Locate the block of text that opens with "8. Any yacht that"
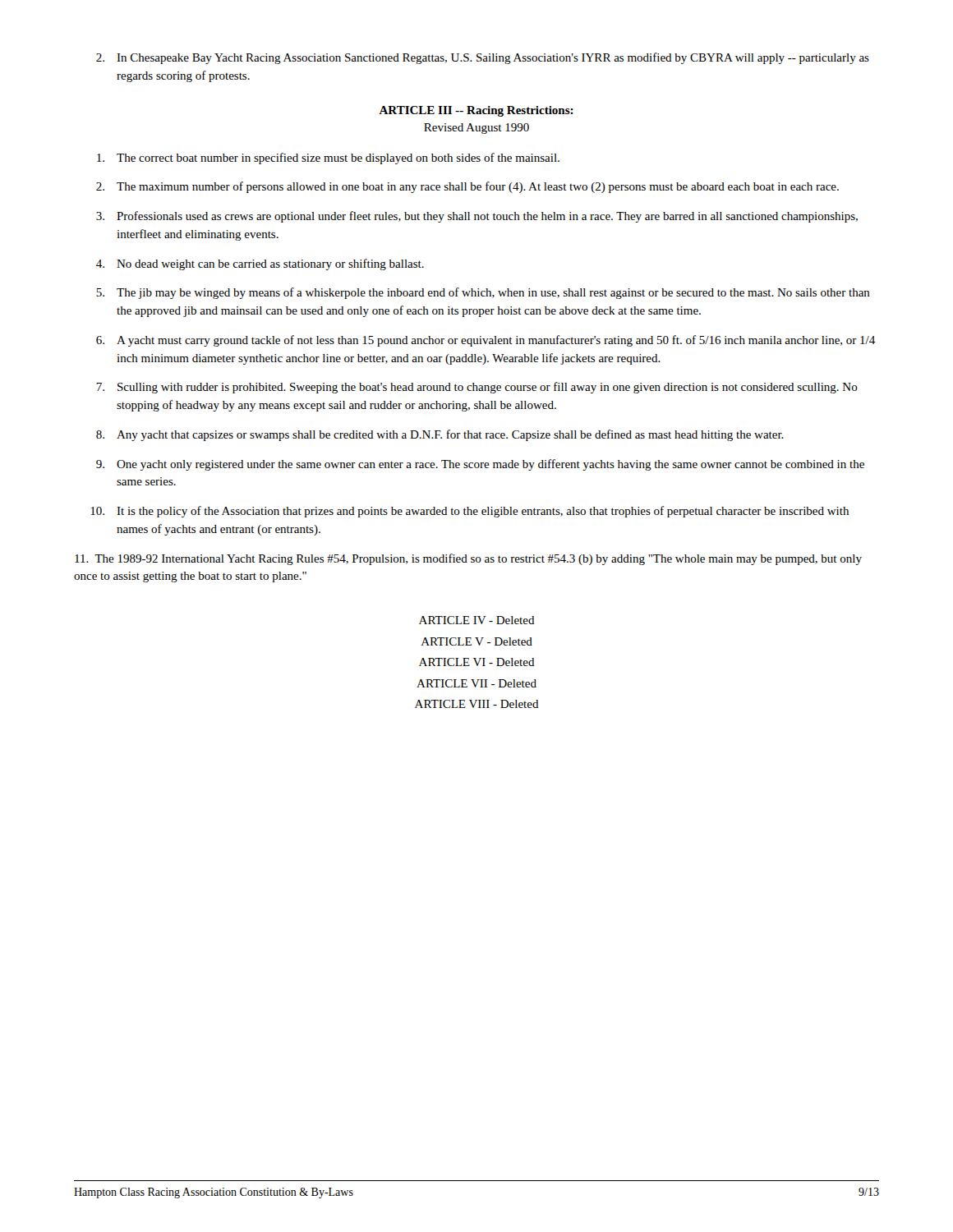Screen dimensions: 1232x953 pos(476,435)
